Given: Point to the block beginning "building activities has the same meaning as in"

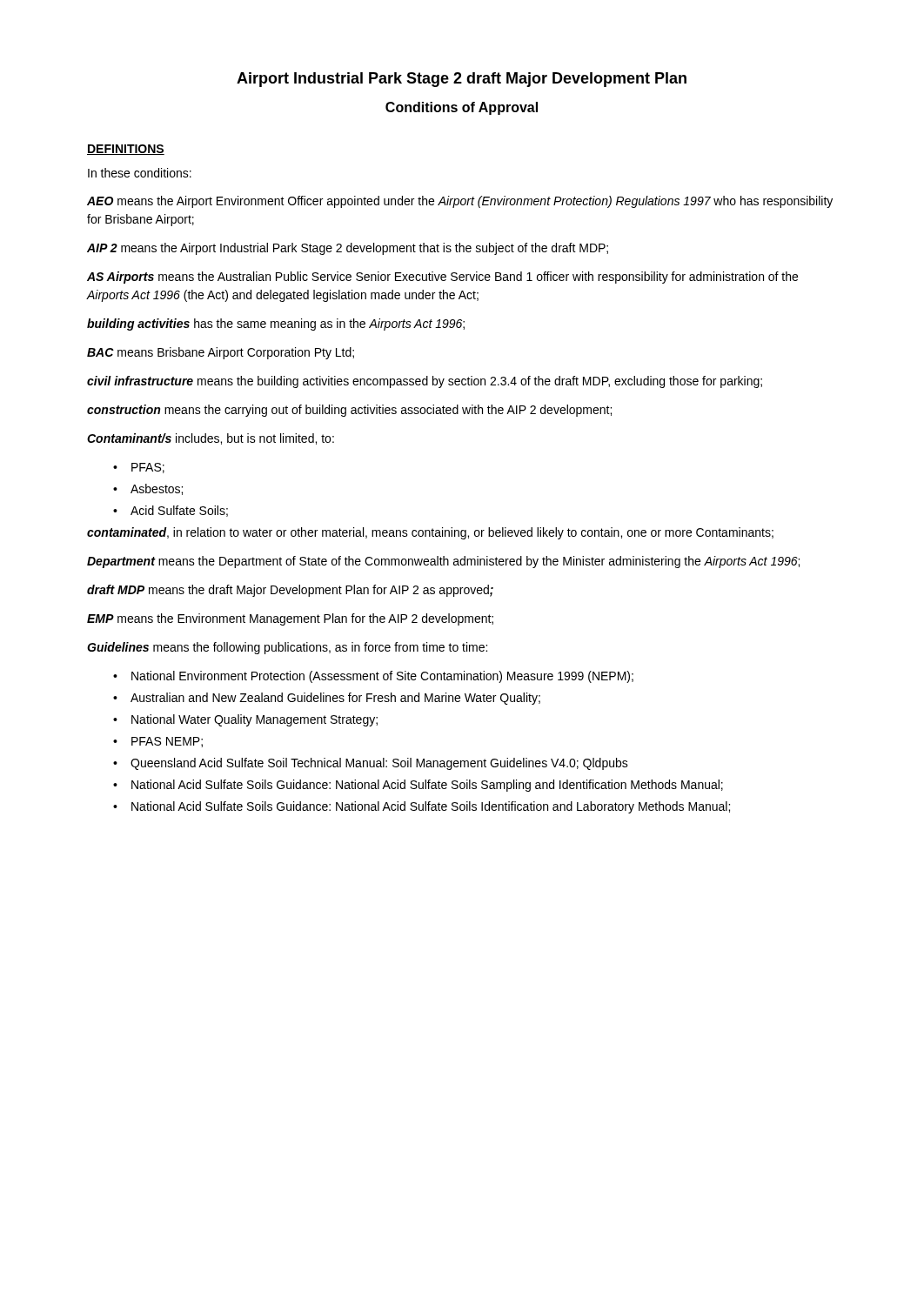Looking at the screenshot, I should pos(276,324).
